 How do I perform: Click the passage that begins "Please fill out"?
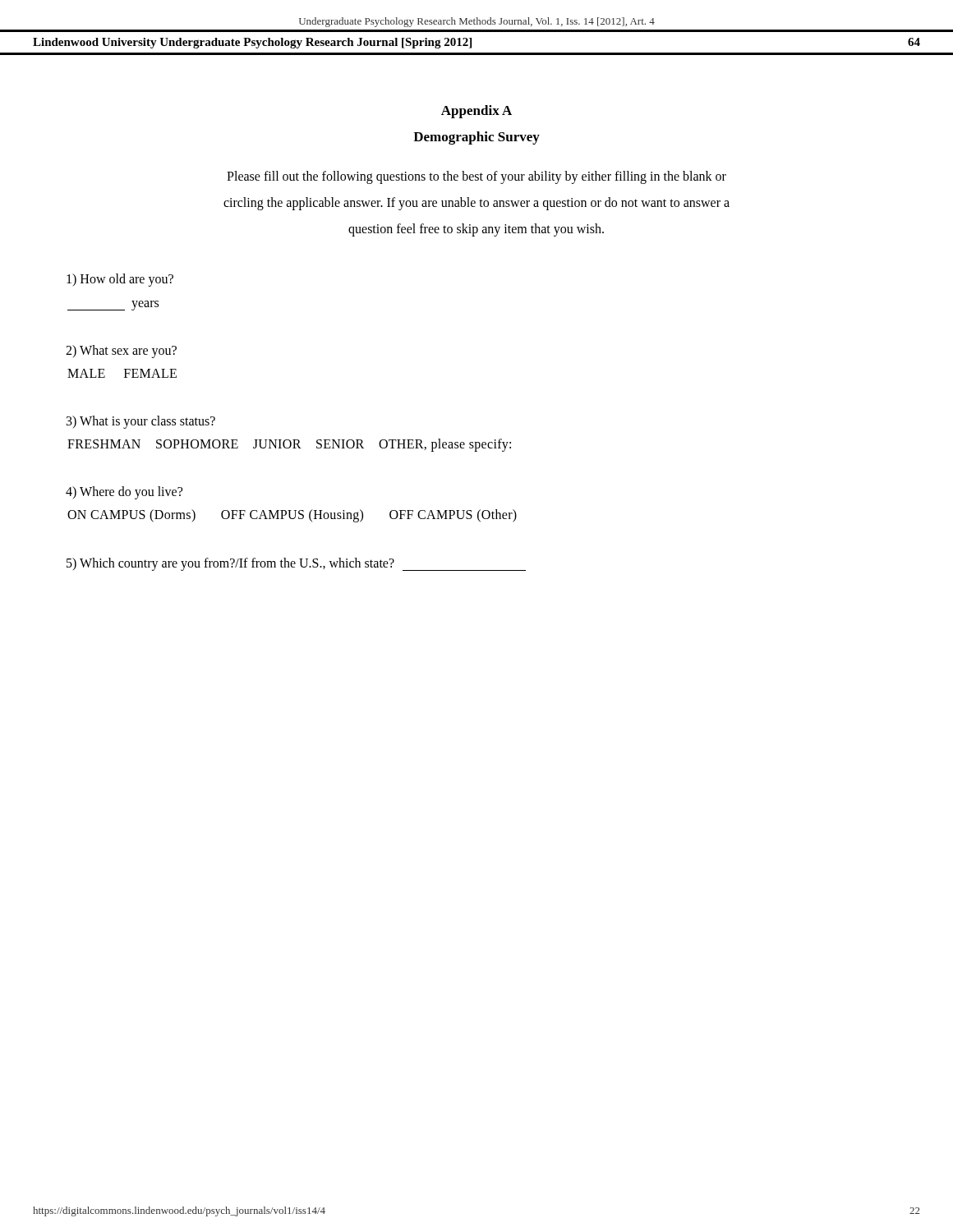tap(476, 202)
